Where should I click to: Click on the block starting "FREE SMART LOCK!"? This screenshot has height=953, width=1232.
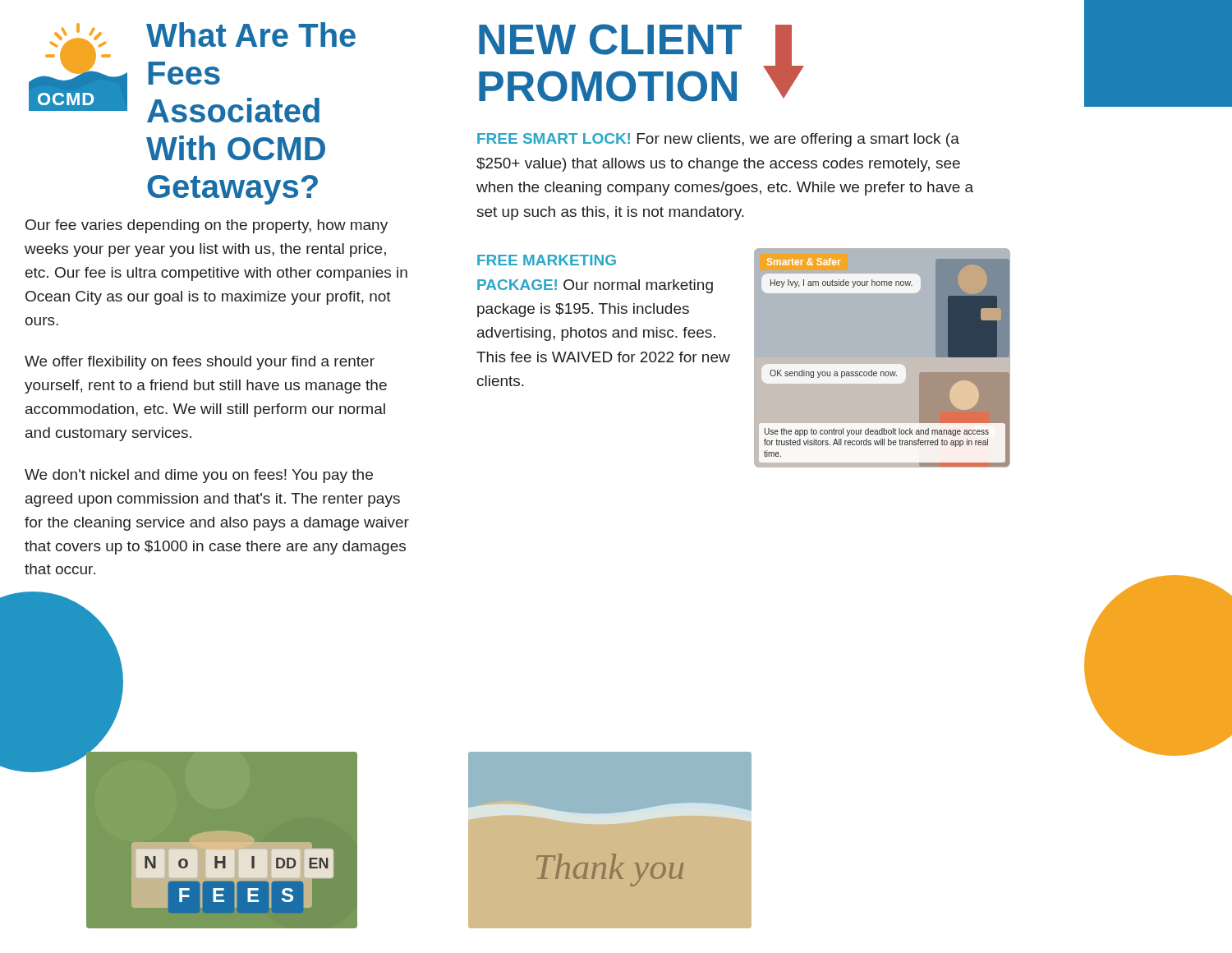tap(725, 175)
